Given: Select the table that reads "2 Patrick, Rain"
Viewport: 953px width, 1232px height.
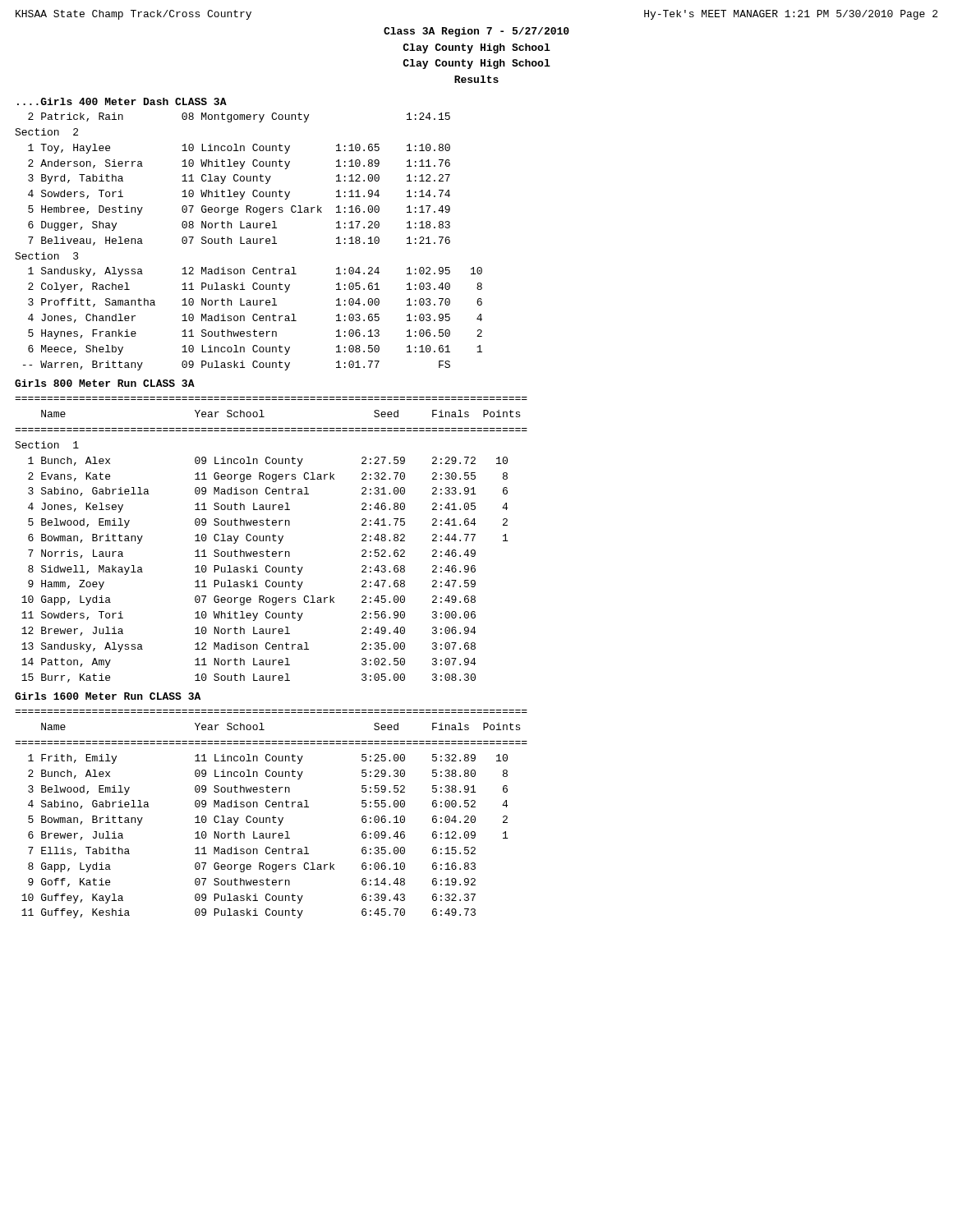Looking at the screenshot, I should [x=476, y=242].
